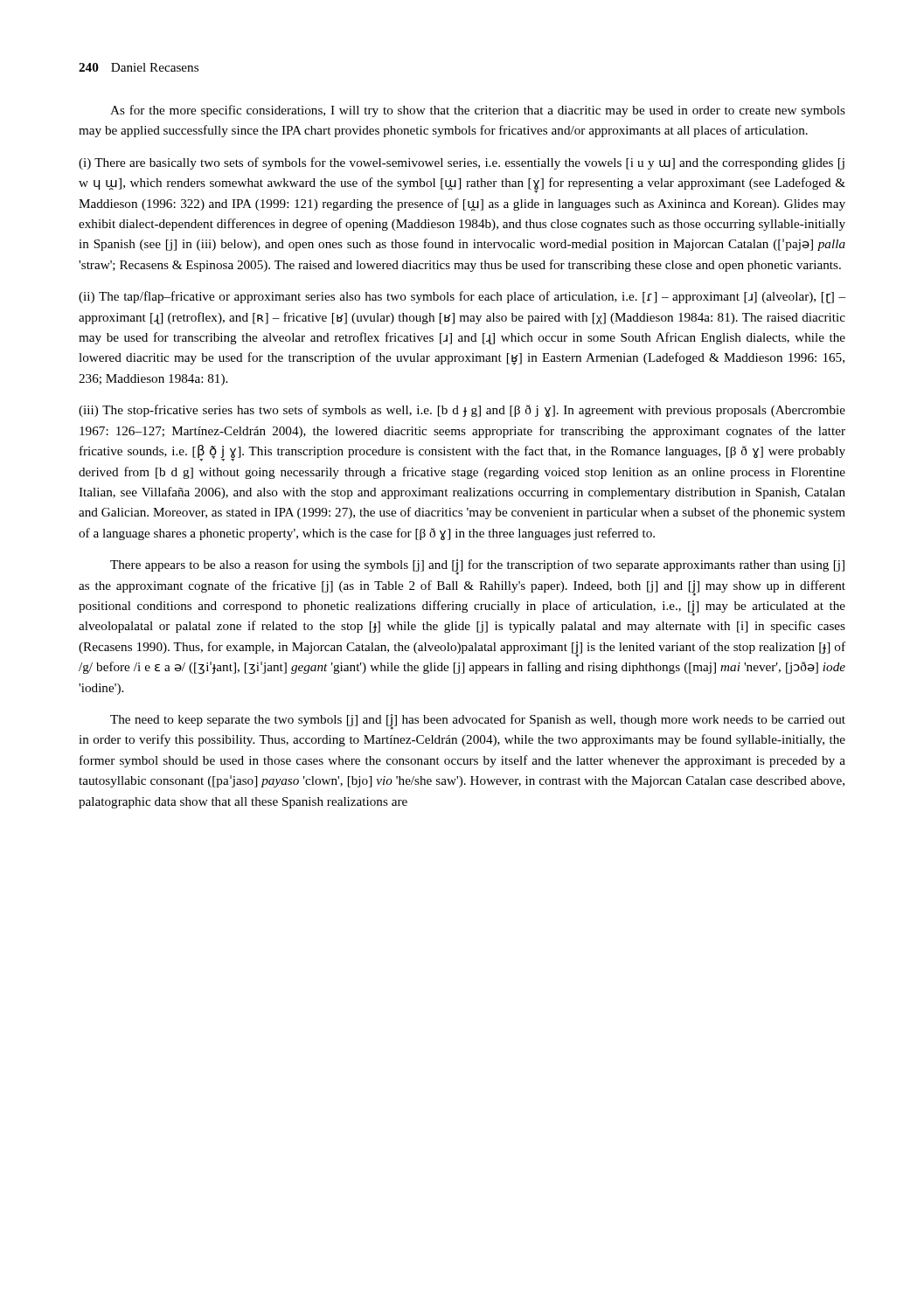The image size is (924, 1311).
Task: Locate the text block that reads "(iii) The stop-fricative series has two sets of"
Action: tap(462, 471)
